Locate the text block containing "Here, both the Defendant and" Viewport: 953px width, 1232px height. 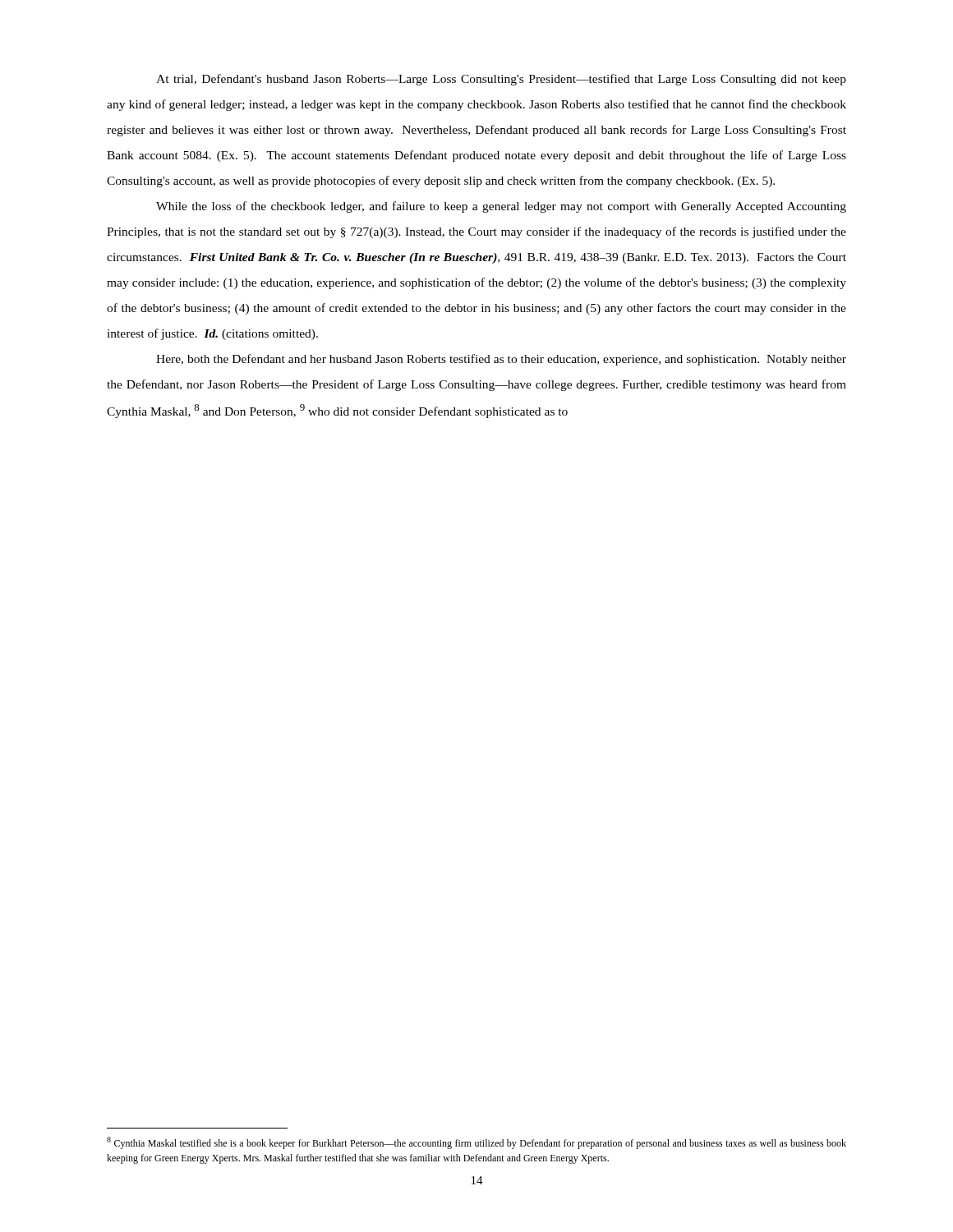(x=476, y=385)
